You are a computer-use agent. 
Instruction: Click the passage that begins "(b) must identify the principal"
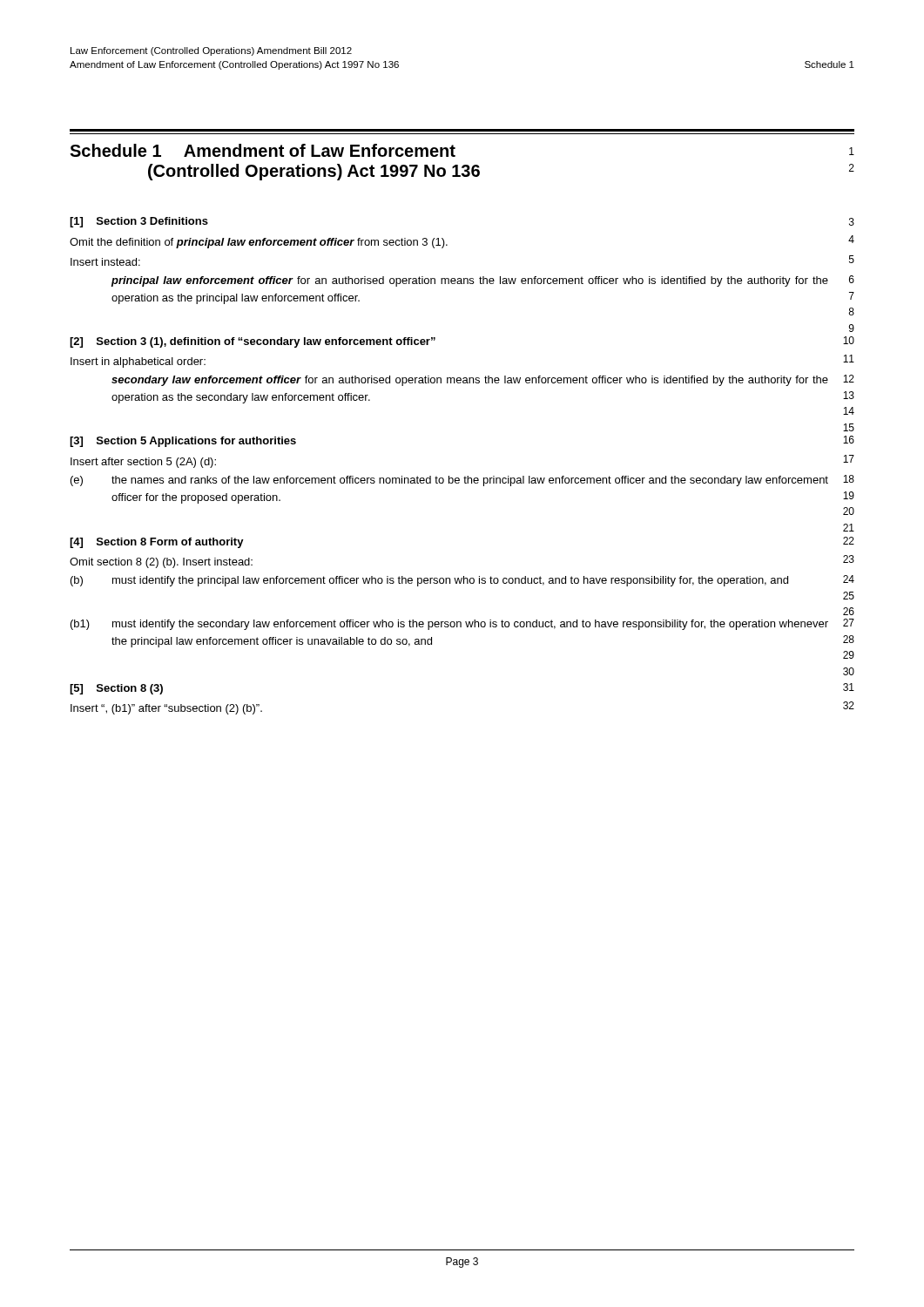coord(450,580)
